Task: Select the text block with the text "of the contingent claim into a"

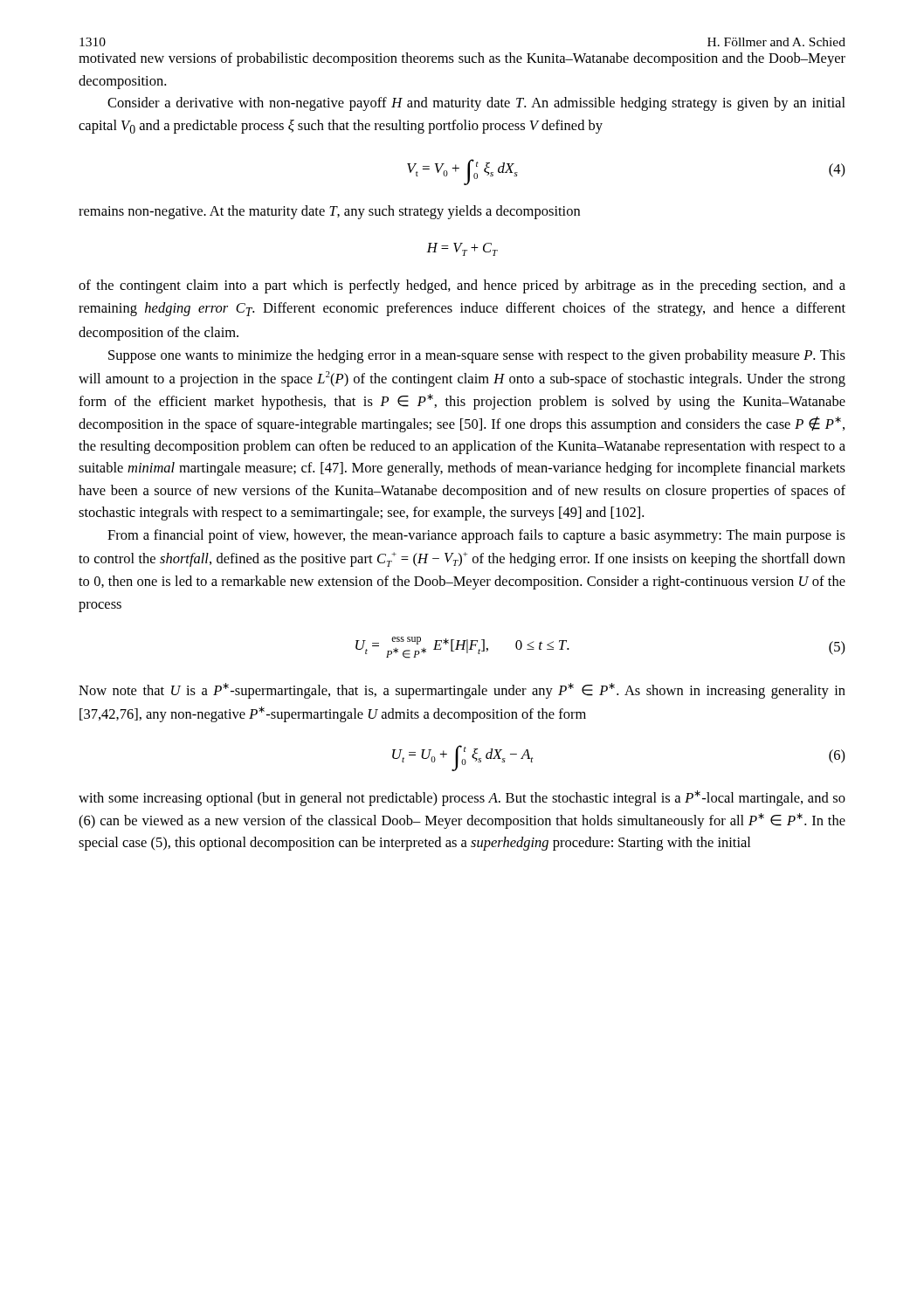Action: pyautogui.click(x=462, y=309)
